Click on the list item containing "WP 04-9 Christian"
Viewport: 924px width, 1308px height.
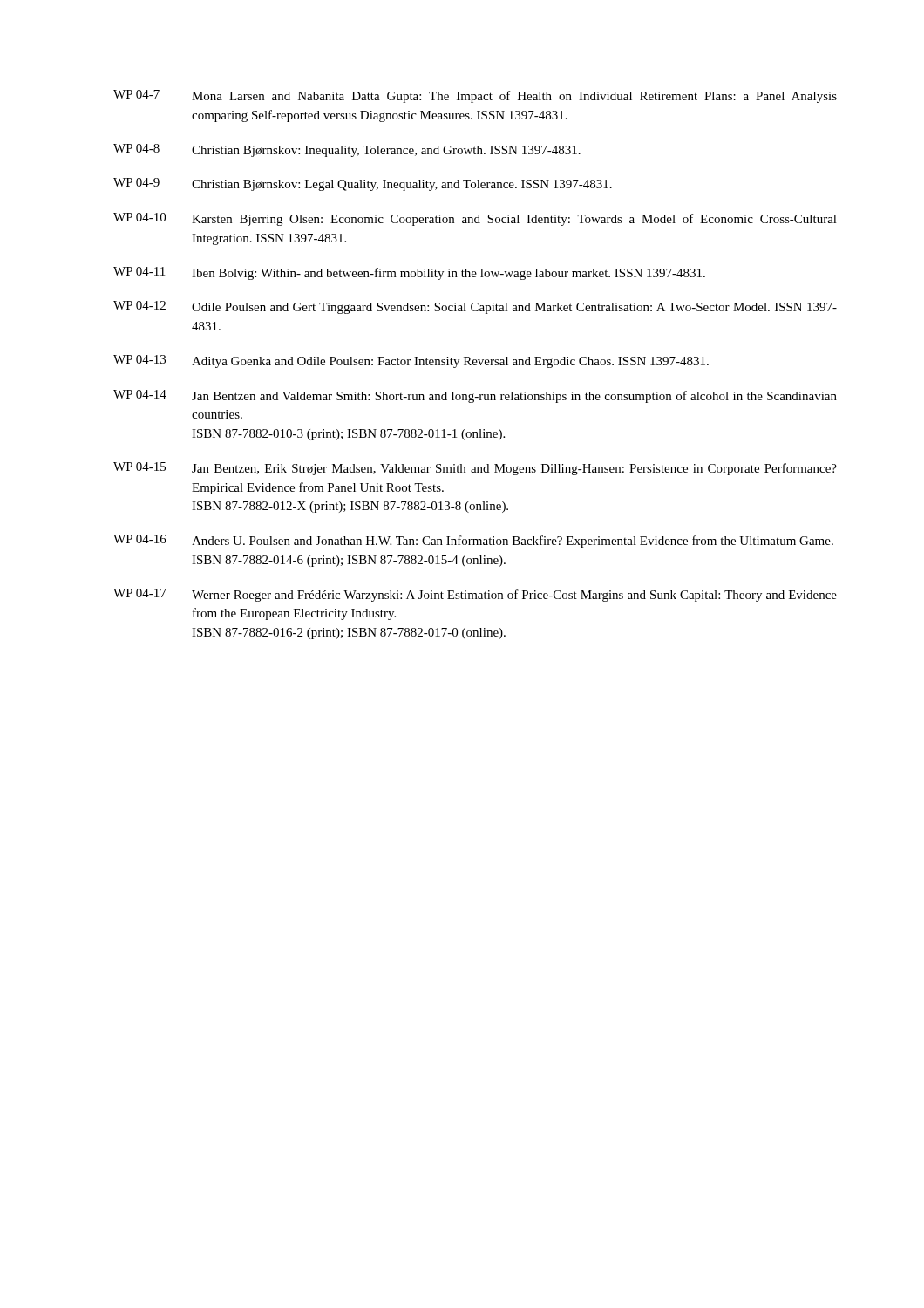click(475, 185)
